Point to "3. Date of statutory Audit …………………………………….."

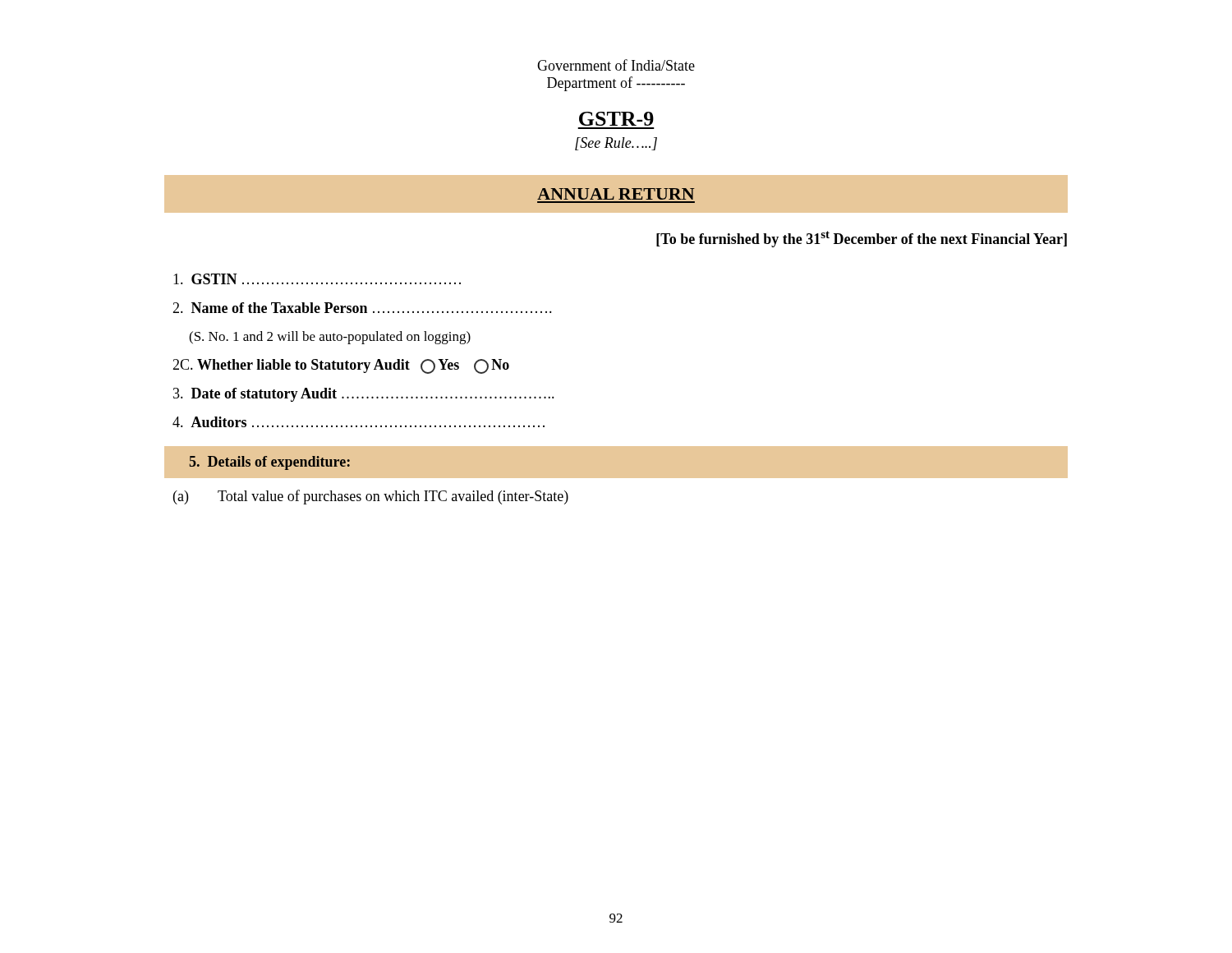tap(364, 394)
